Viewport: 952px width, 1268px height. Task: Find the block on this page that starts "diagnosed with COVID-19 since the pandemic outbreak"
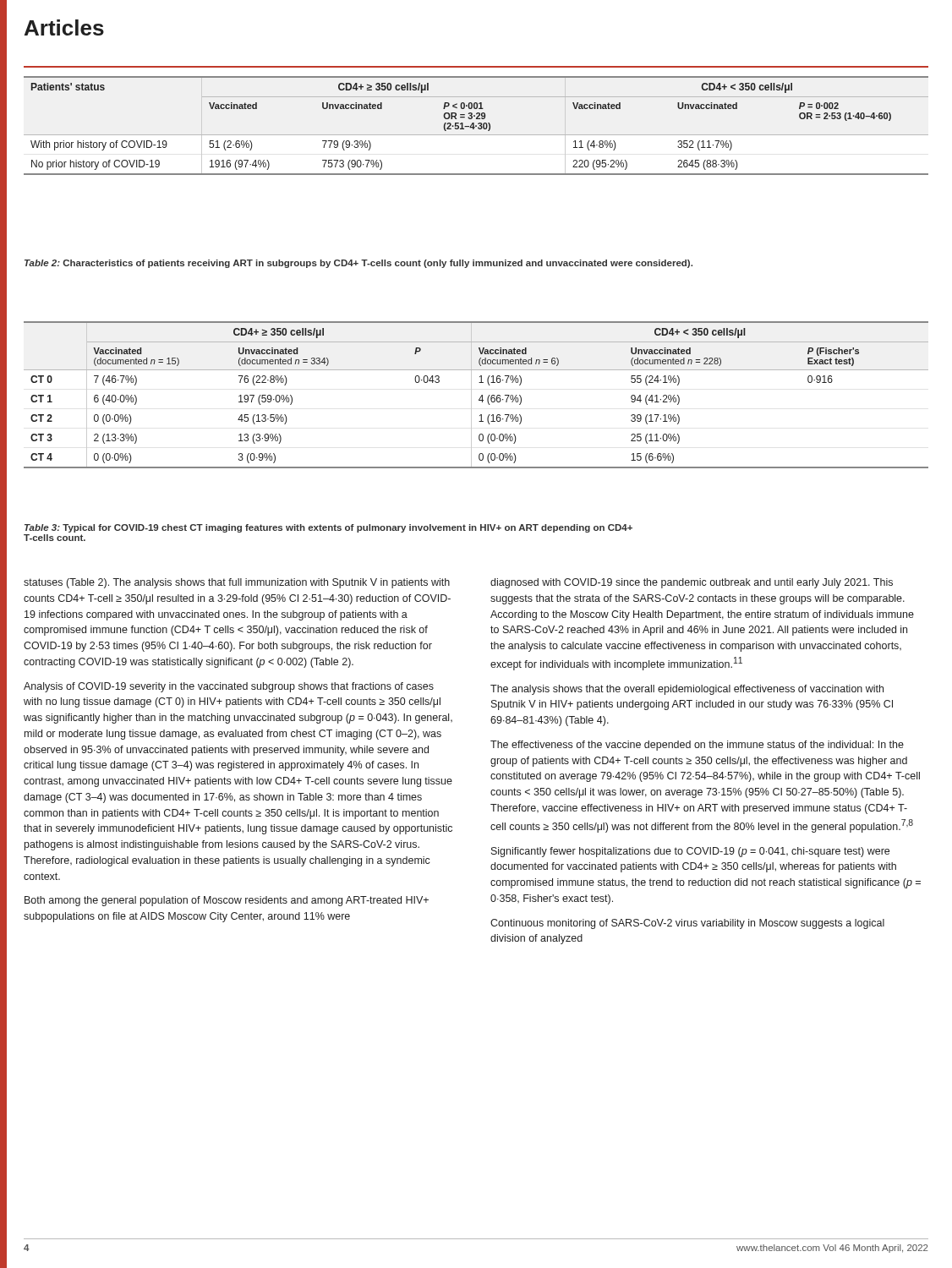(706, 761)
